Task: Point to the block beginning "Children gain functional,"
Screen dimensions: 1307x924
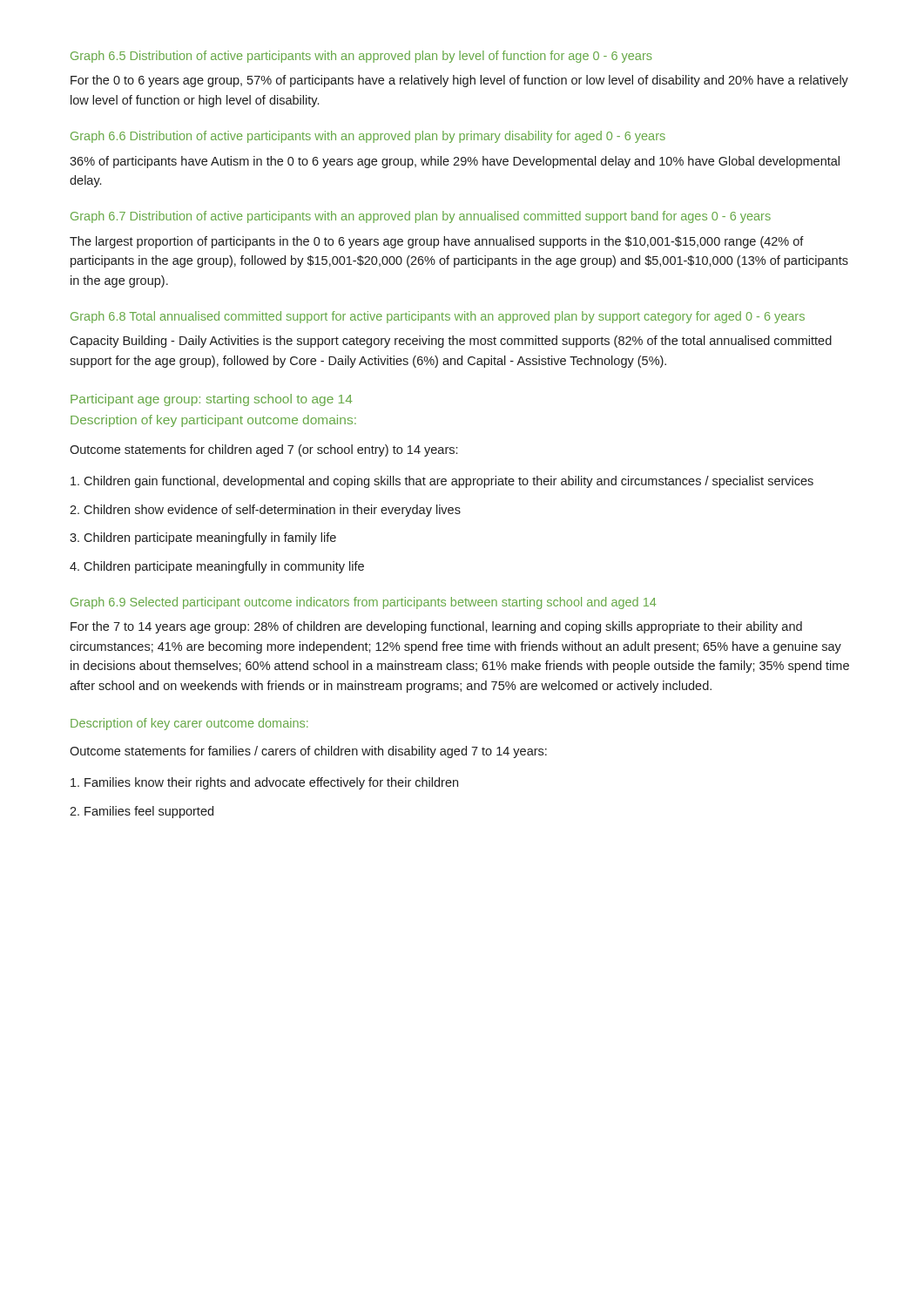Action: pyautogui.click(x=442, y=481)
